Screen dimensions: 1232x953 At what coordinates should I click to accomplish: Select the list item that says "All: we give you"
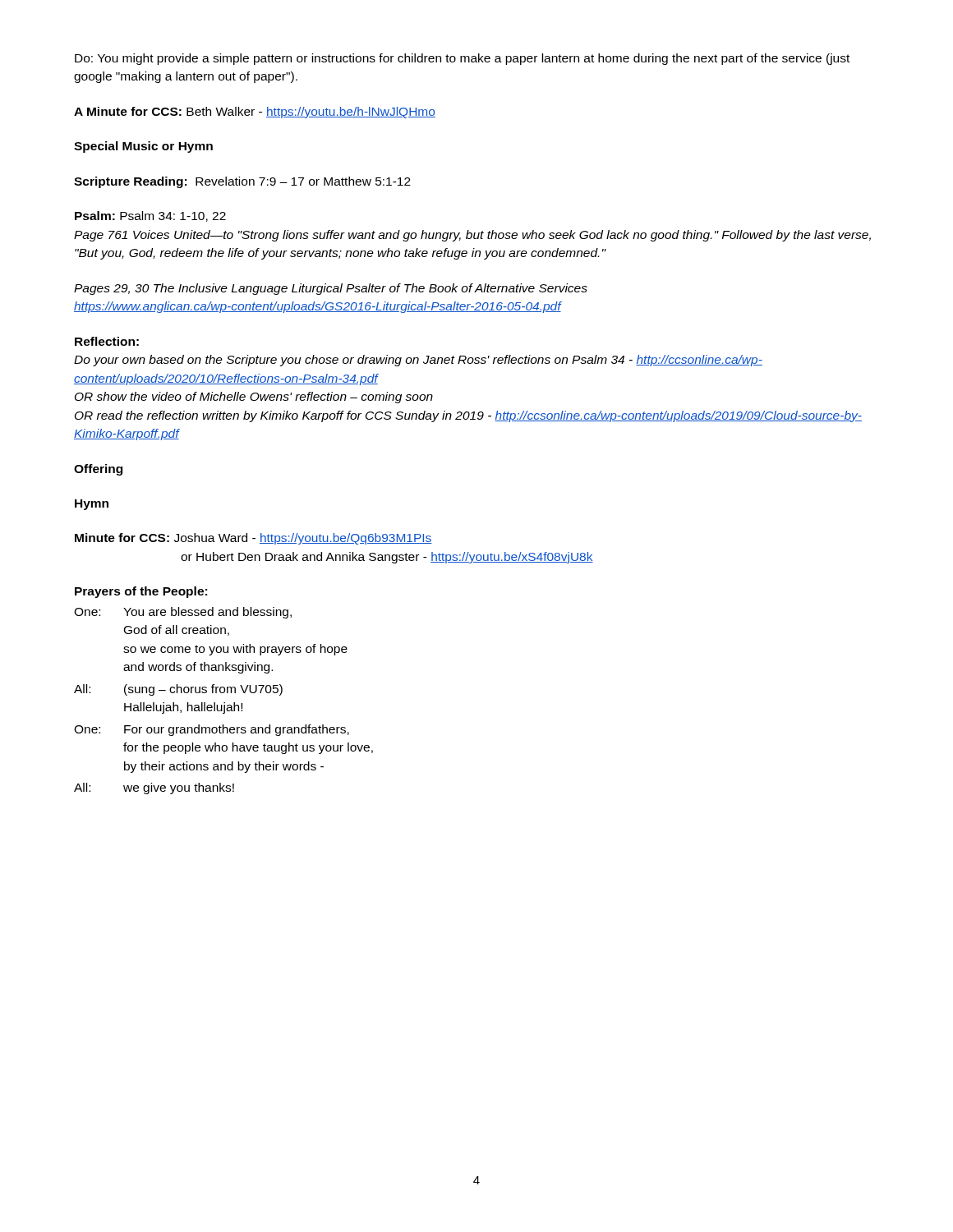pos(154,788)
